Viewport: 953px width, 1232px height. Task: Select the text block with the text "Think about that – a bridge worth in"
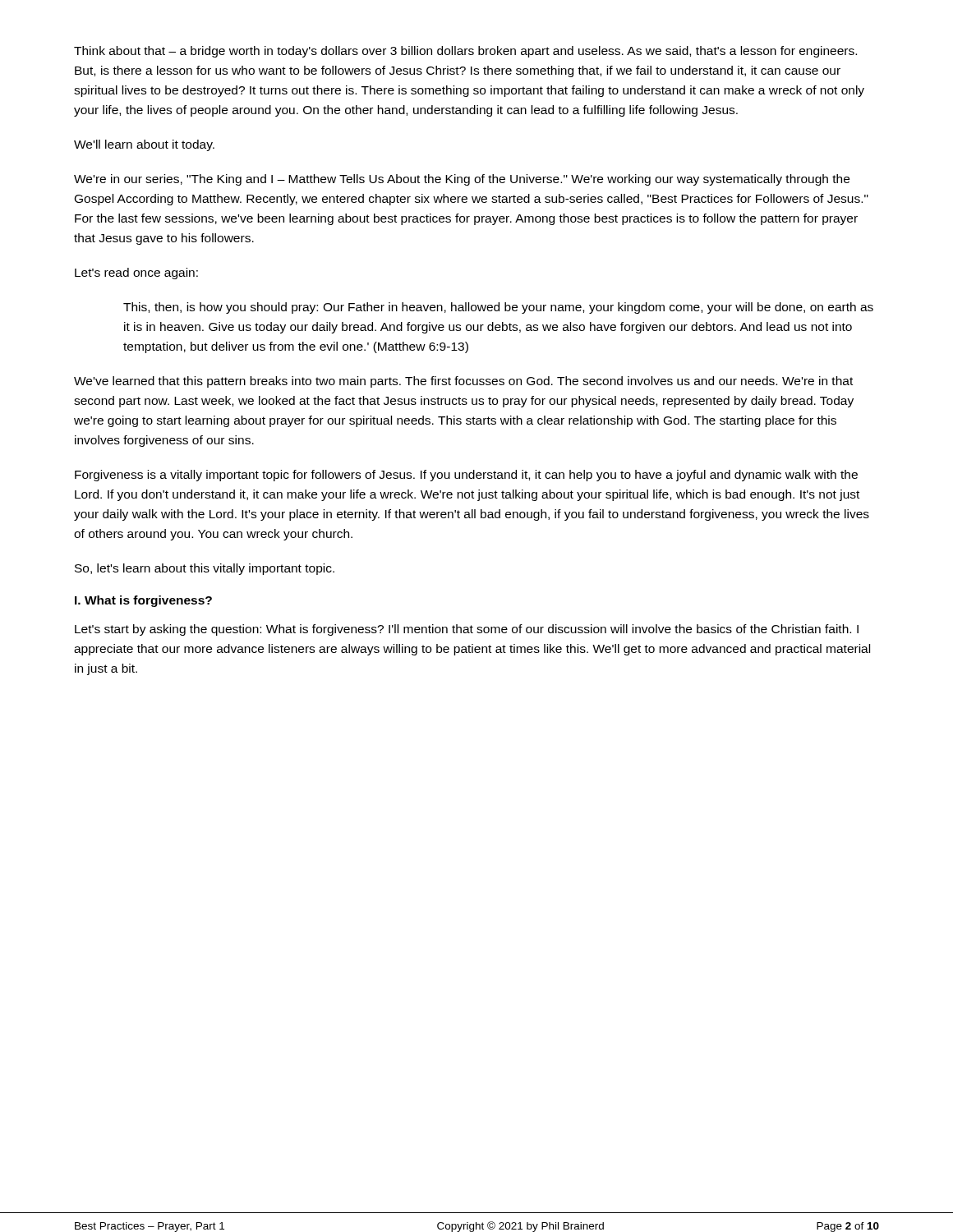point(469,80)
